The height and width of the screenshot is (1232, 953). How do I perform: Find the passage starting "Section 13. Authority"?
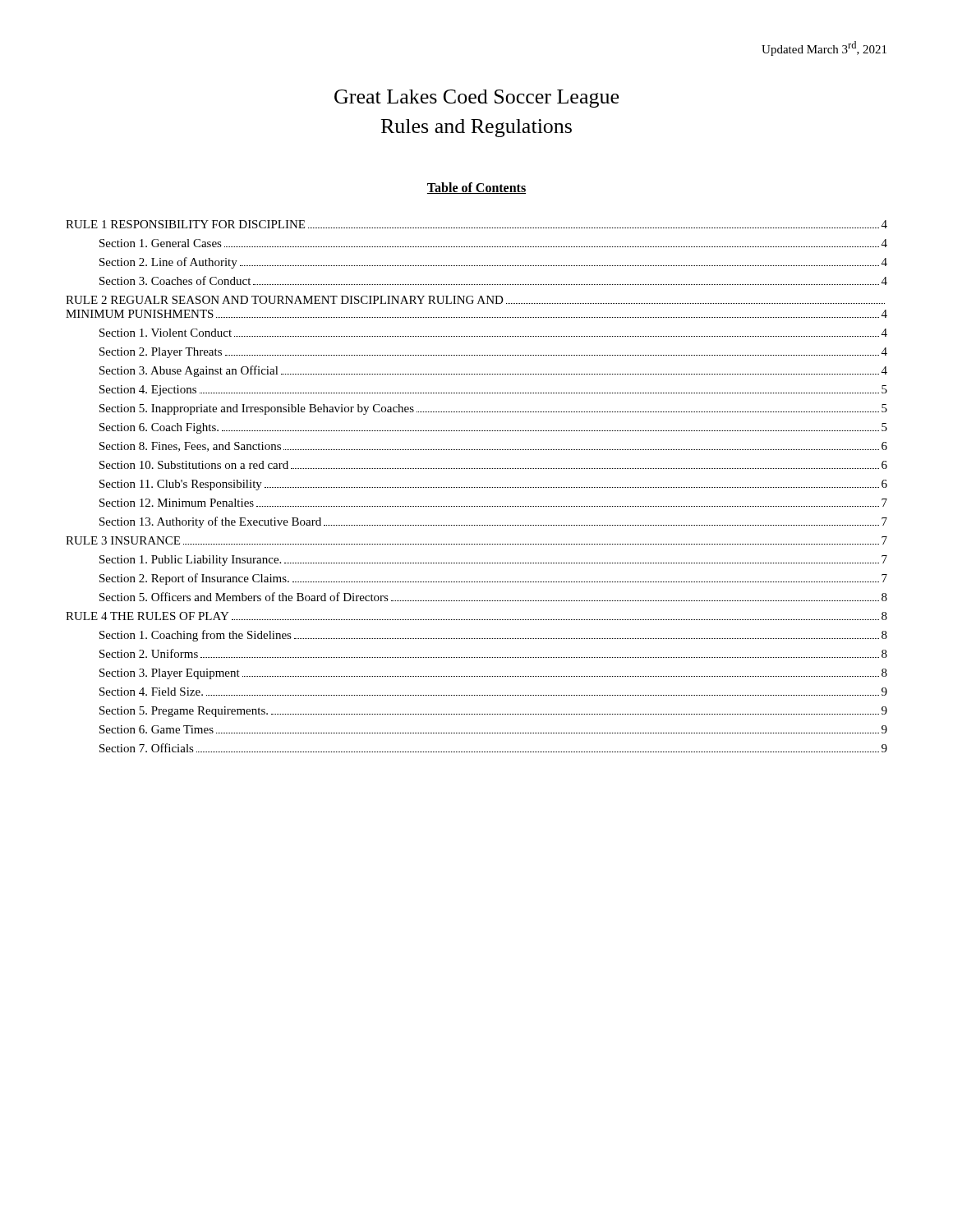(493, 522)
